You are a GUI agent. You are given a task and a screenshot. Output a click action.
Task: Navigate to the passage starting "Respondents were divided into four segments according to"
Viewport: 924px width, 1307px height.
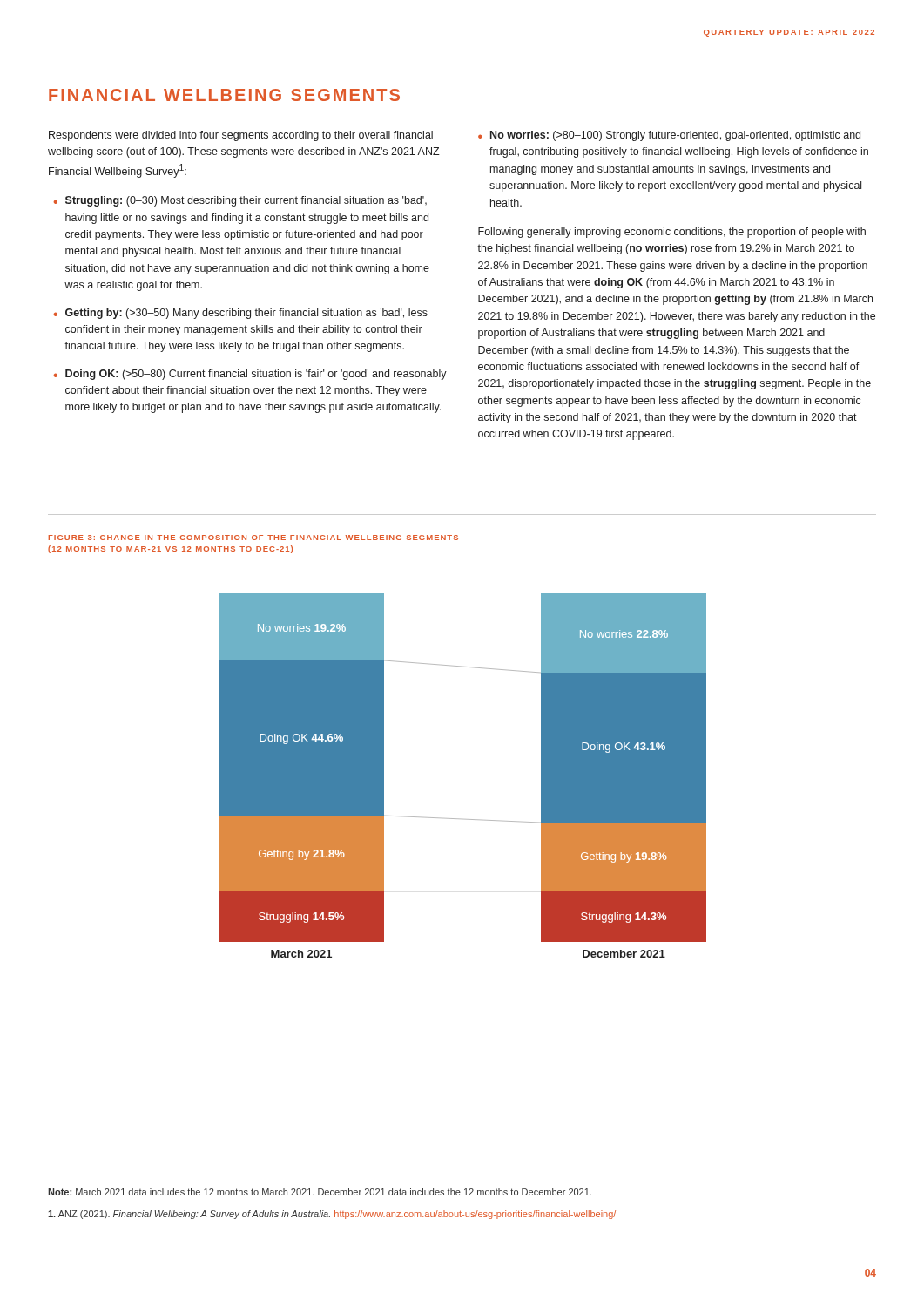click(244, 153)
